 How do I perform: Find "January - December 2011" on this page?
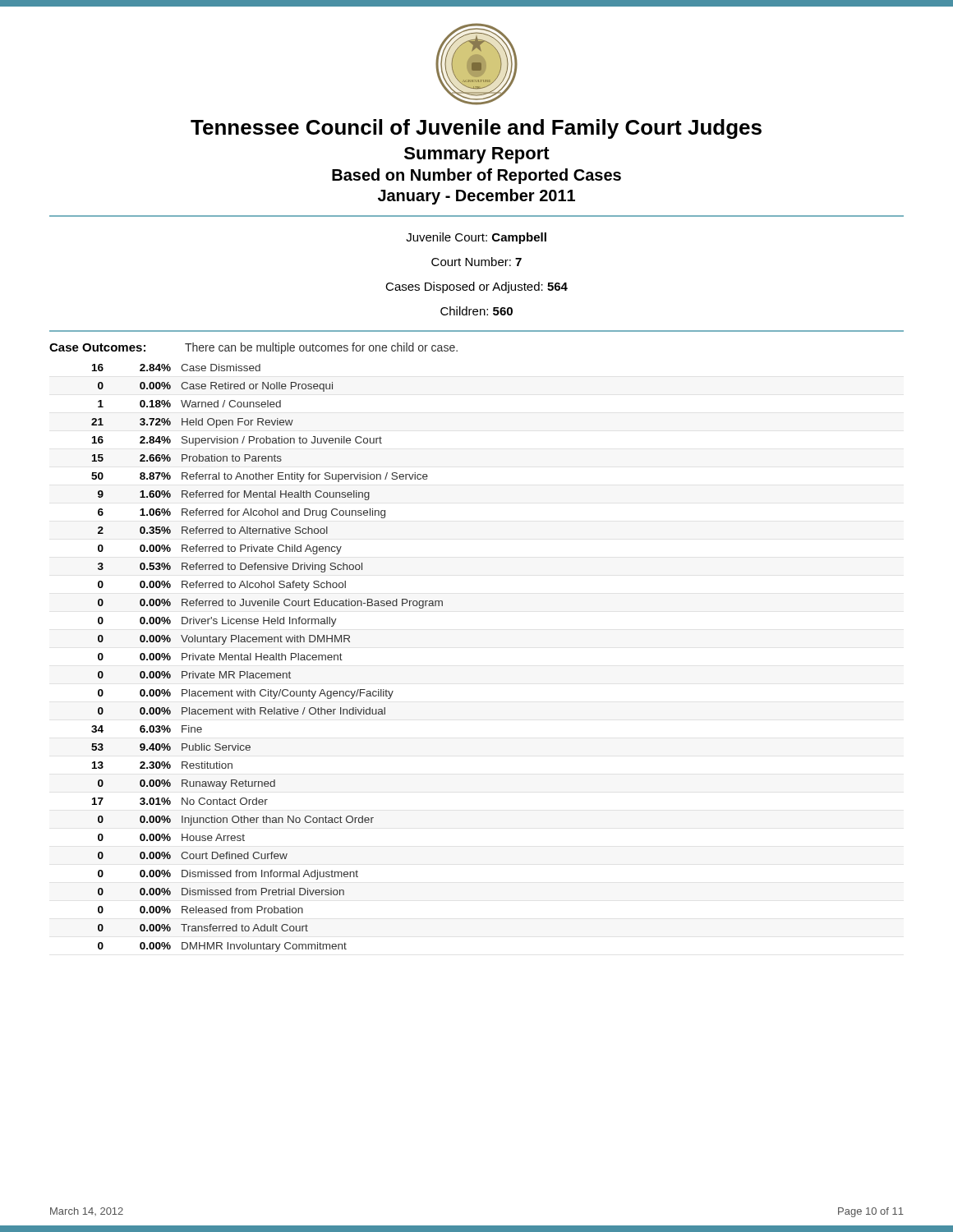pyautogui.click(x=476, y=195)
